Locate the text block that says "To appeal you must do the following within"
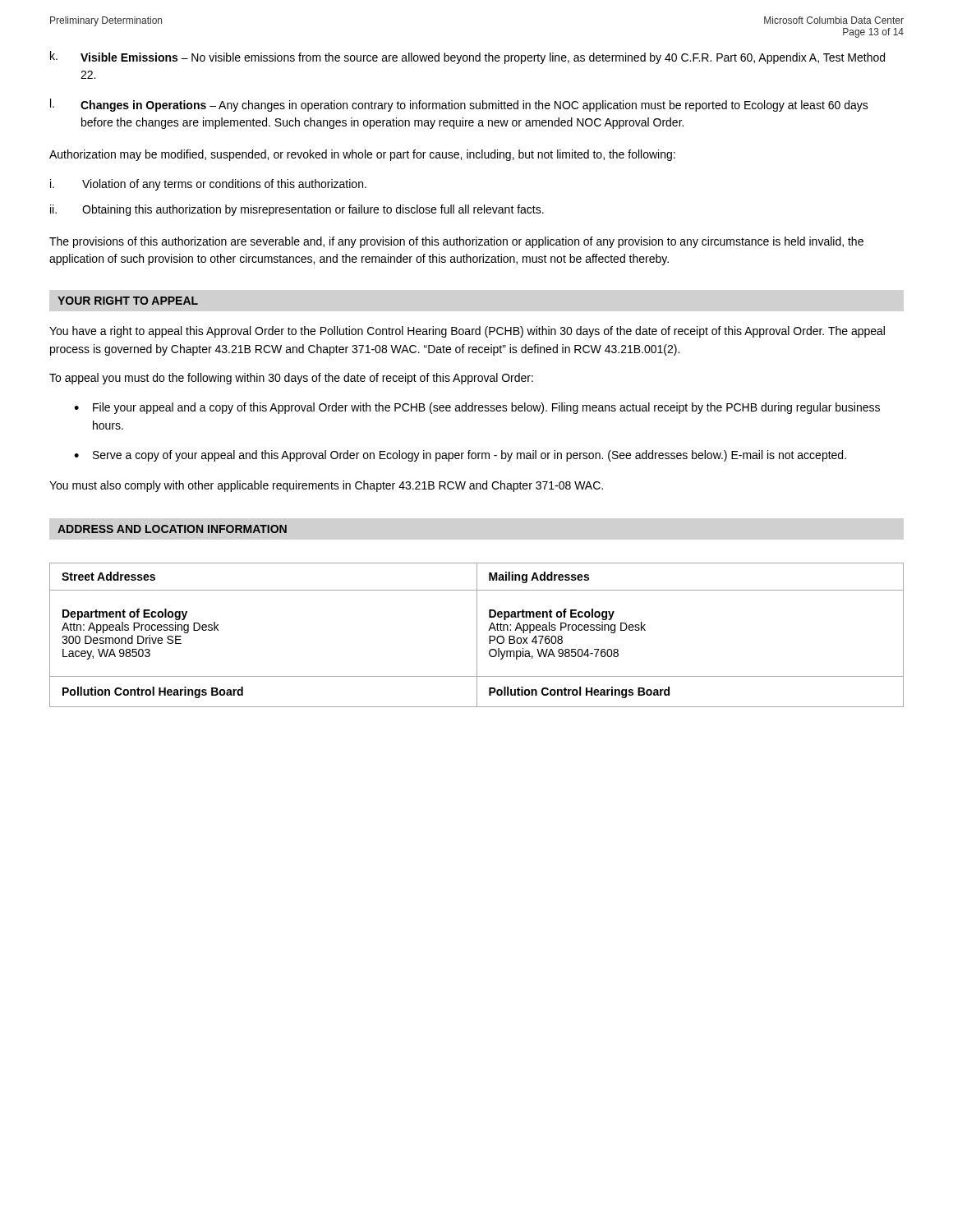This screenshot has width=953, height=1232. (292, 378)
